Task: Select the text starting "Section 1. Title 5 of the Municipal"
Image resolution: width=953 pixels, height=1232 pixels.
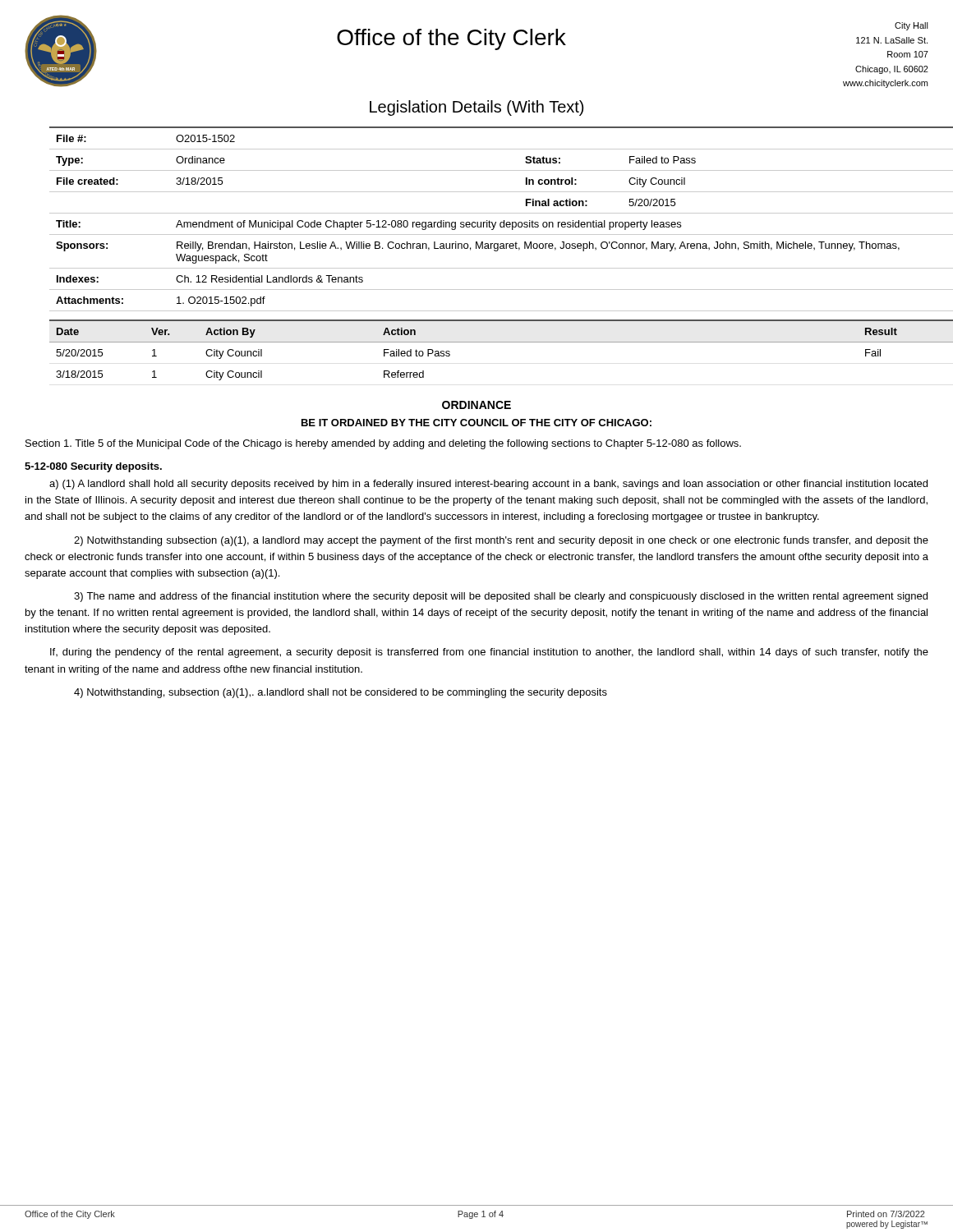Action: 476,444
